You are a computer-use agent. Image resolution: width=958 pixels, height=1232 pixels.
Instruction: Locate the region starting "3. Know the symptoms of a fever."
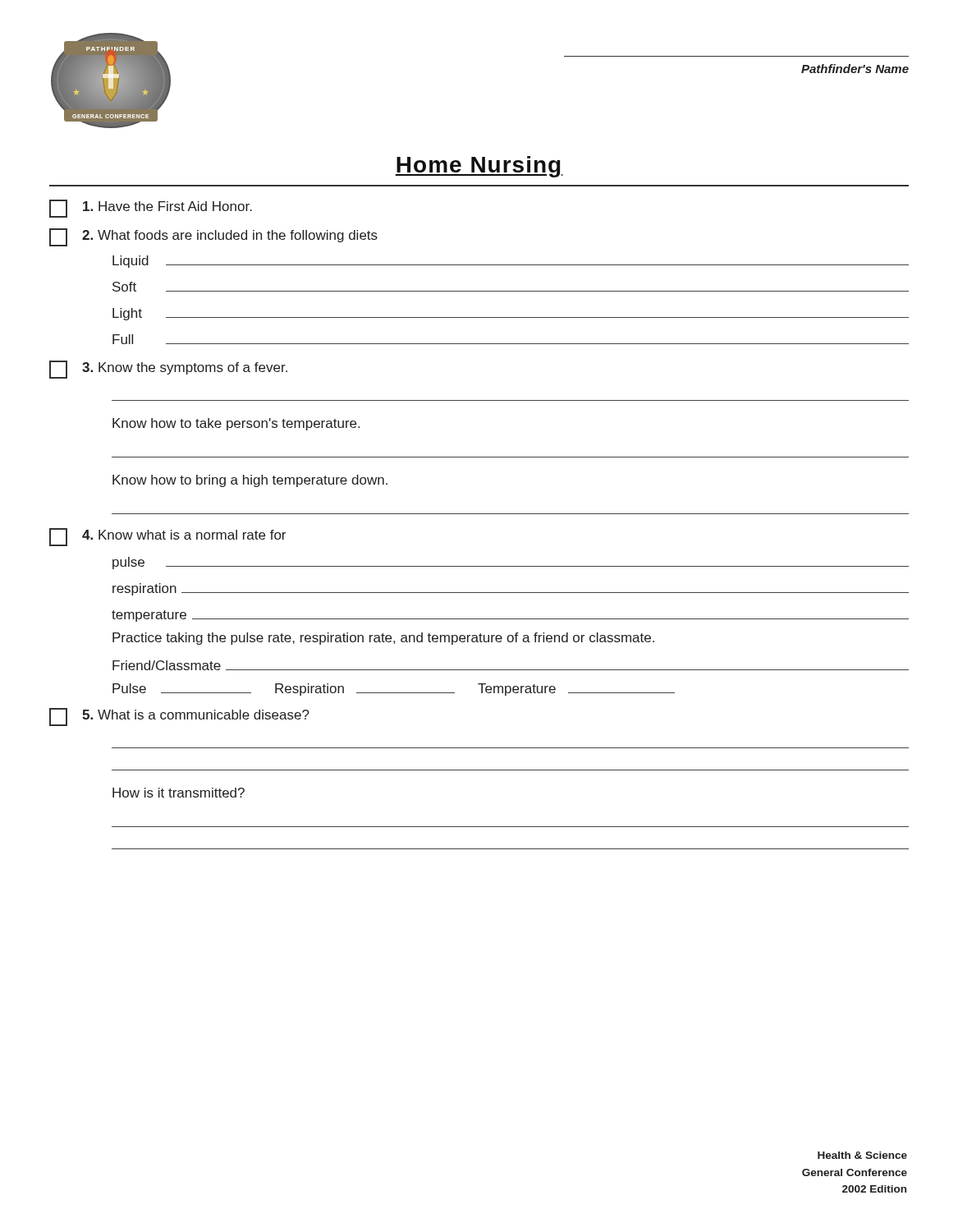(x=185, y=368)
